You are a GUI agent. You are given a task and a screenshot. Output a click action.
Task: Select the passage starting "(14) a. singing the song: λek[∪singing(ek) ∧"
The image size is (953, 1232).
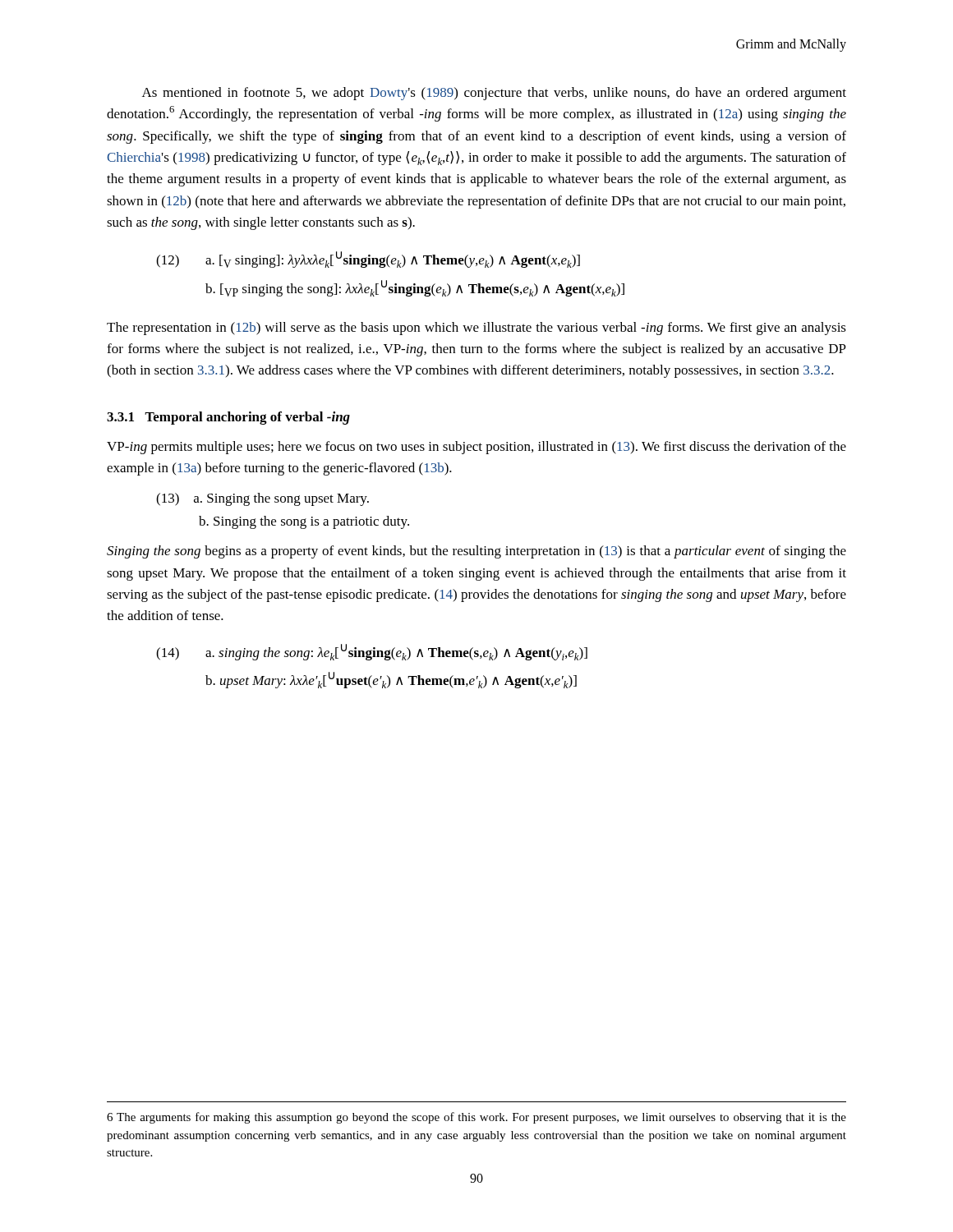tap(501, 667)
